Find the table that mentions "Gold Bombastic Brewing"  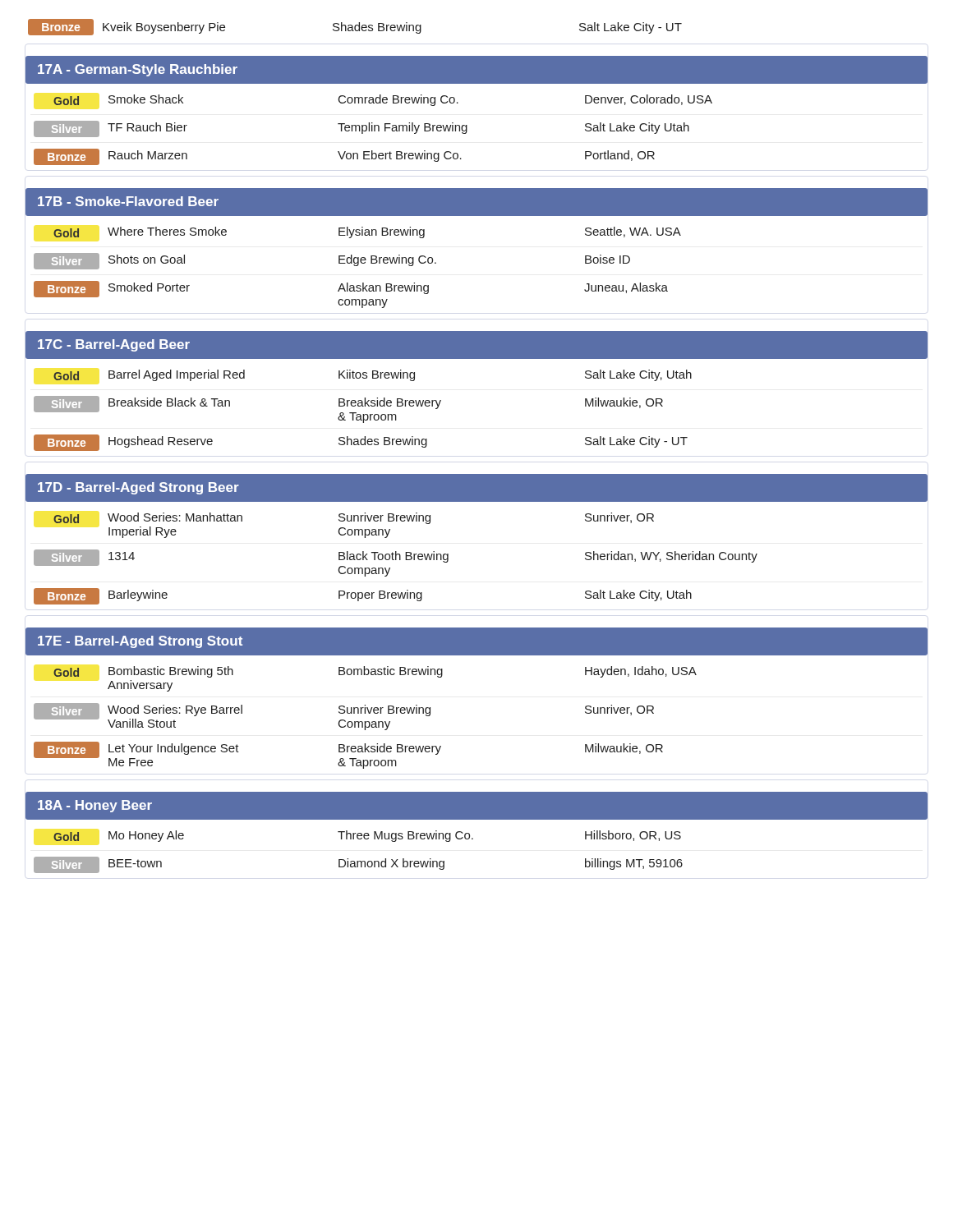pos(476,716)
